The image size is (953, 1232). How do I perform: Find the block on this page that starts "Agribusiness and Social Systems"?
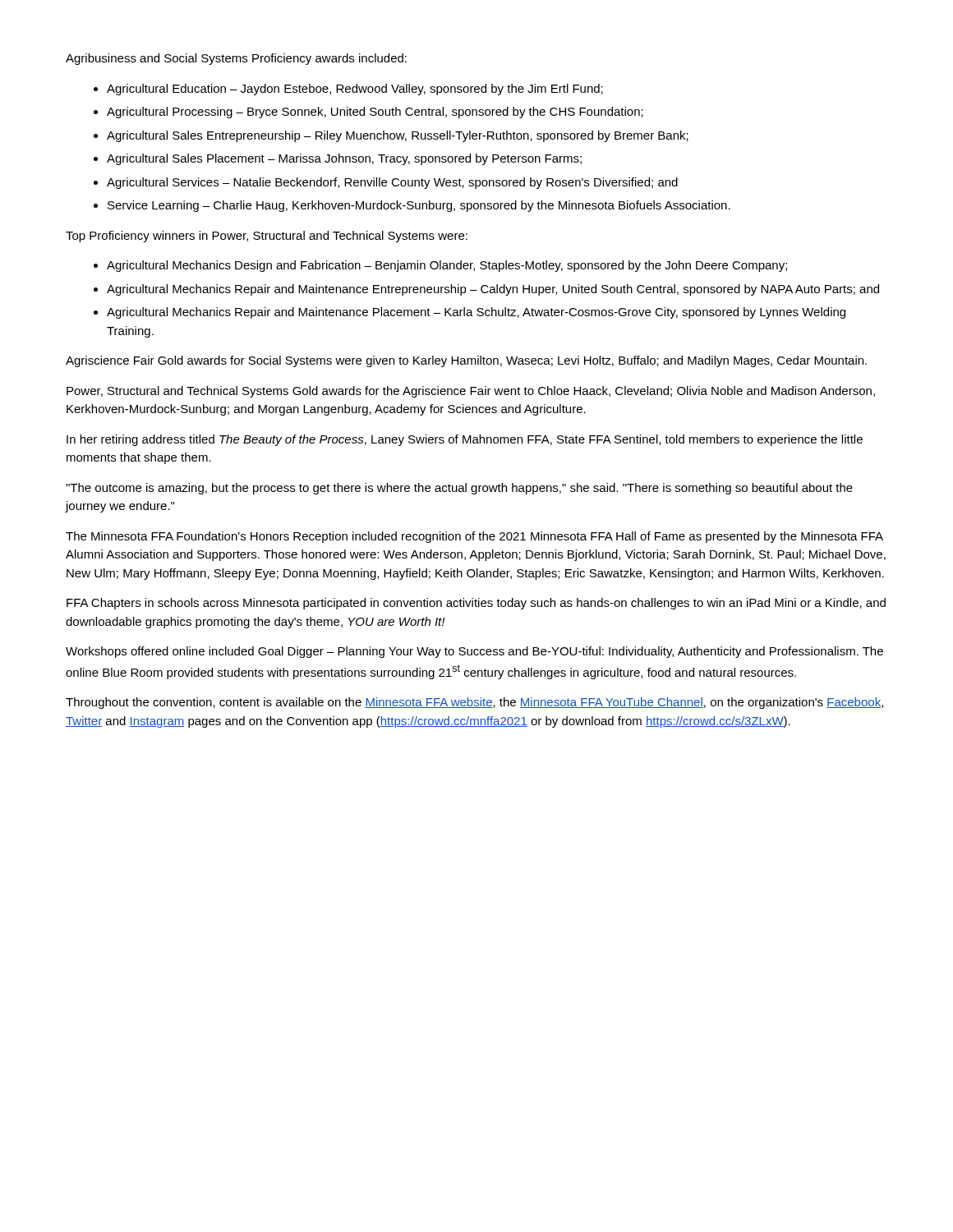click(x=237, y=58)
